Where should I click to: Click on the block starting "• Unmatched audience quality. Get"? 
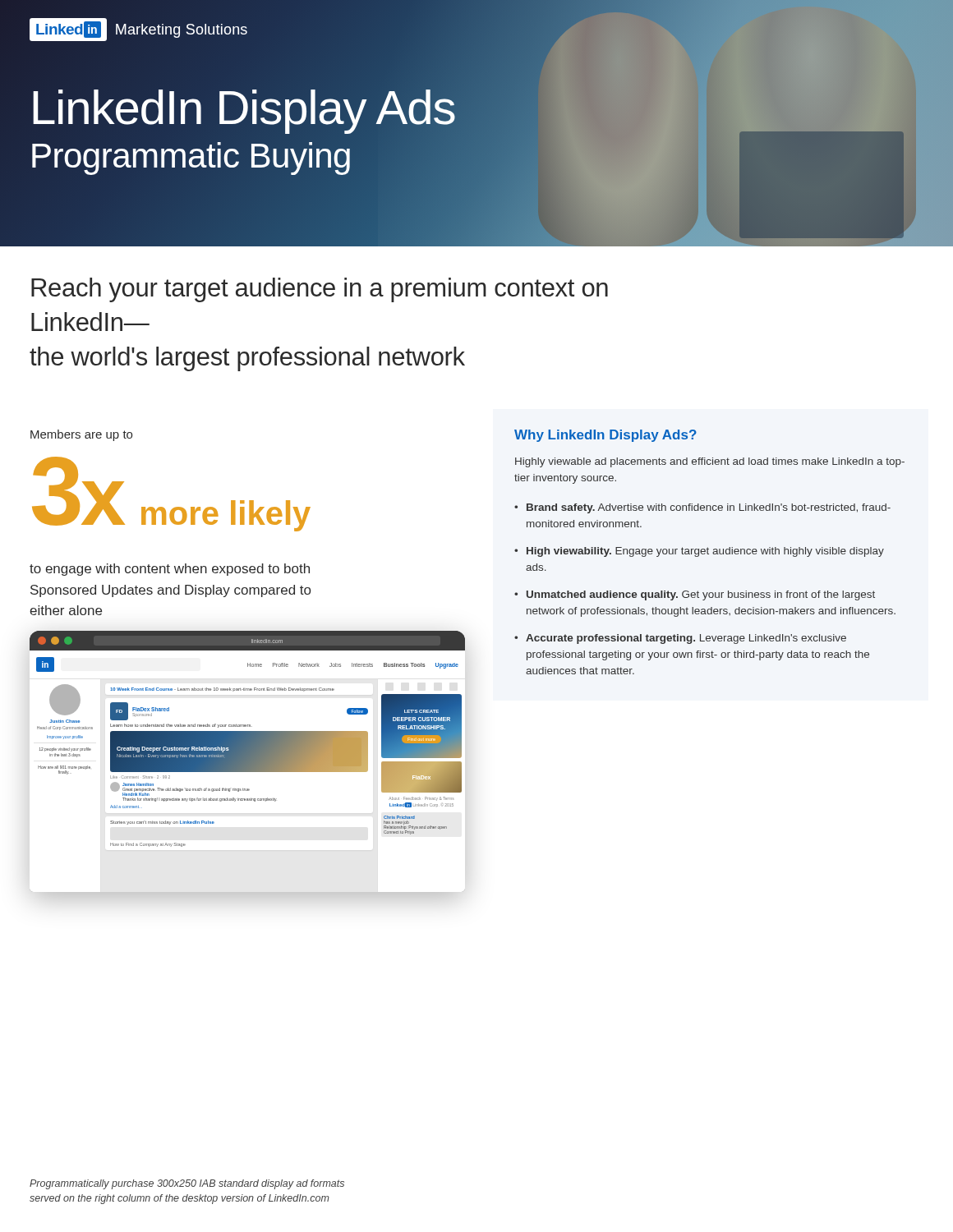click(x=705, y=601)
